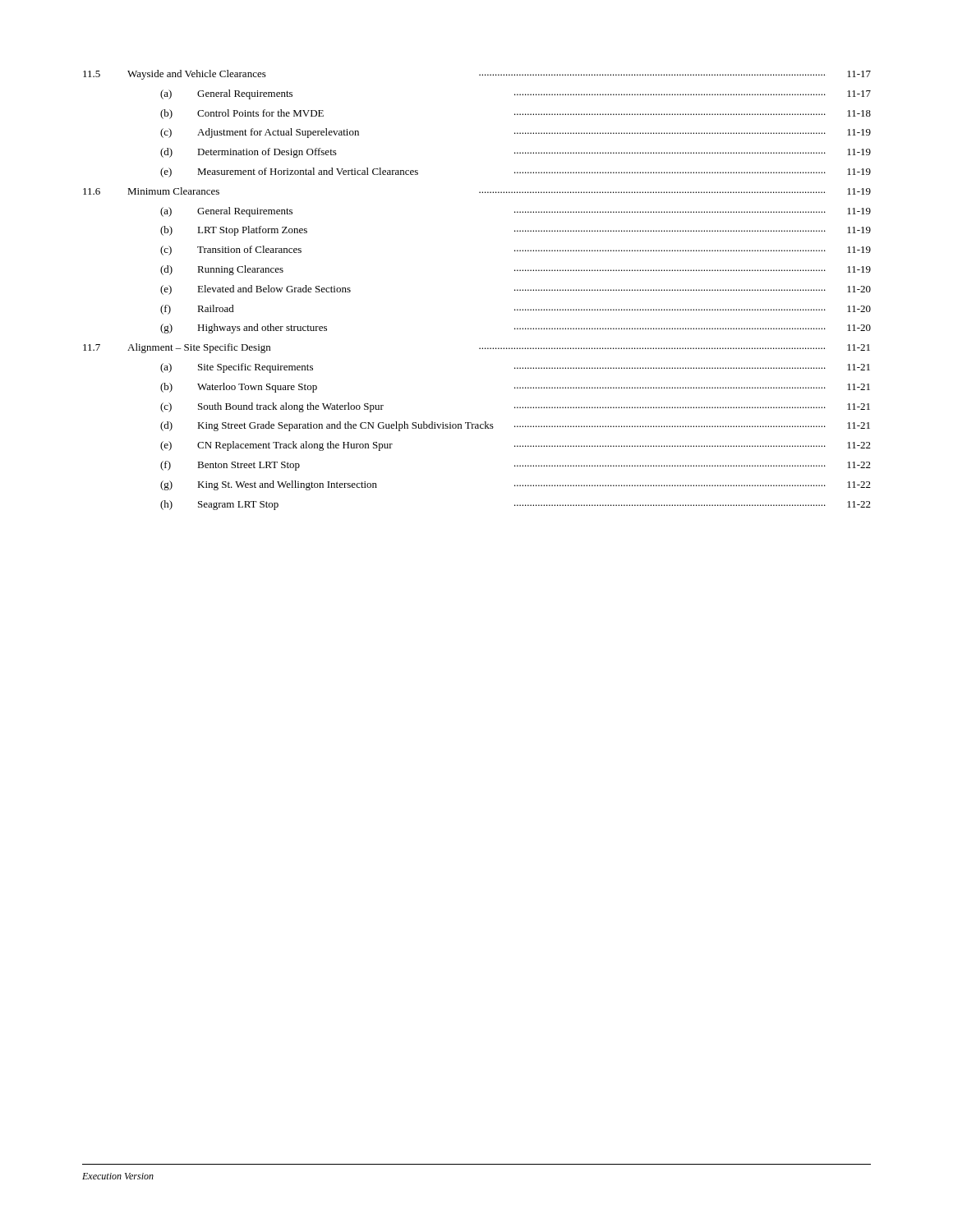This screenshot has width=953, height=1232.
Task: Locate the block of text that opens with "(c) Transition of Clearances"
Action: pyautogui.click(x=516, y=251)
